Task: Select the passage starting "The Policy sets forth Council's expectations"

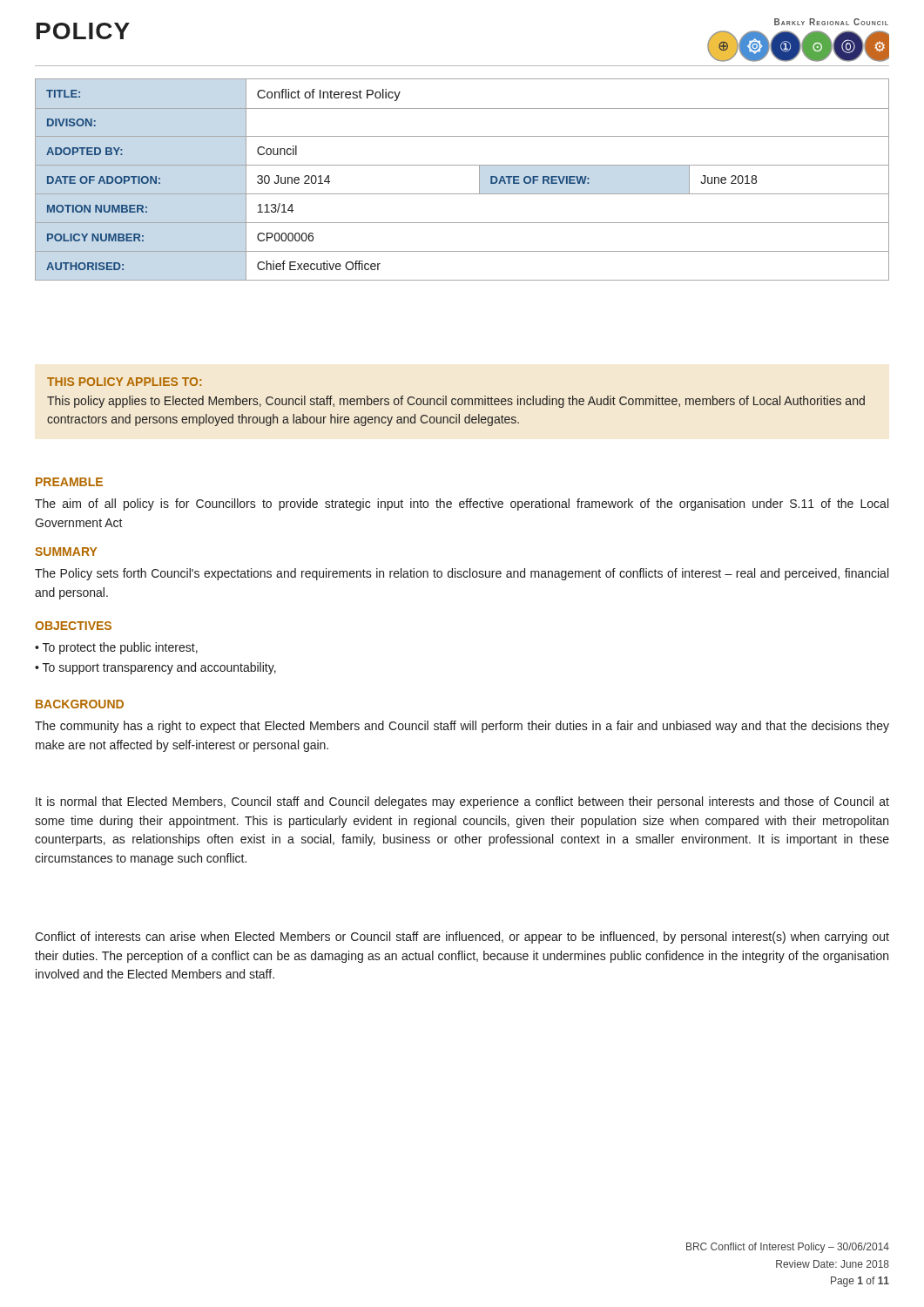Action: pyautogui.click(x=462, y=583)
